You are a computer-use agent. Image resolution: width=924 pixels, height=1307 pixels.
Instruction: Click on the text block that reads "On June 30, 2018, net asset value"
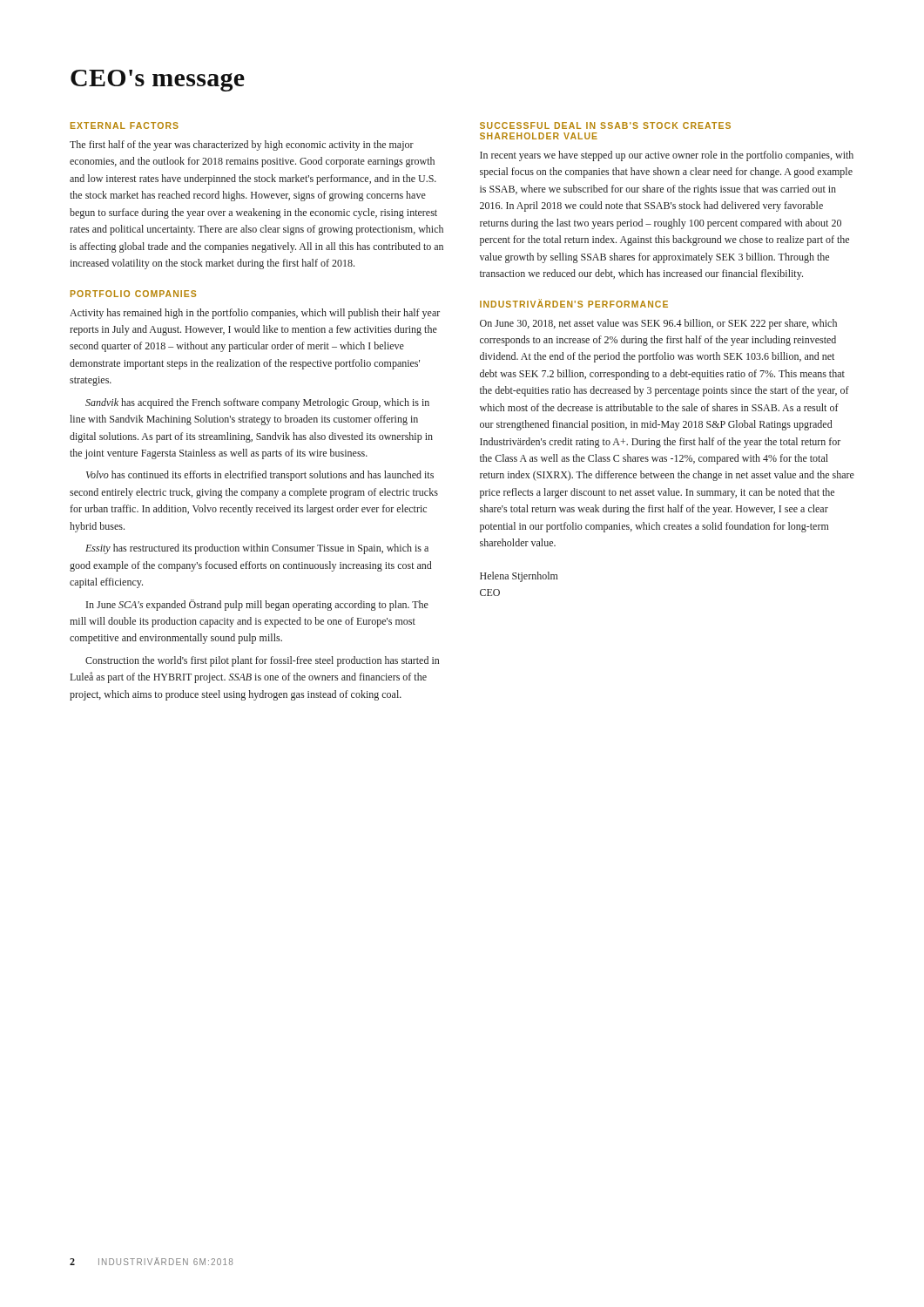tap(667, 434)
